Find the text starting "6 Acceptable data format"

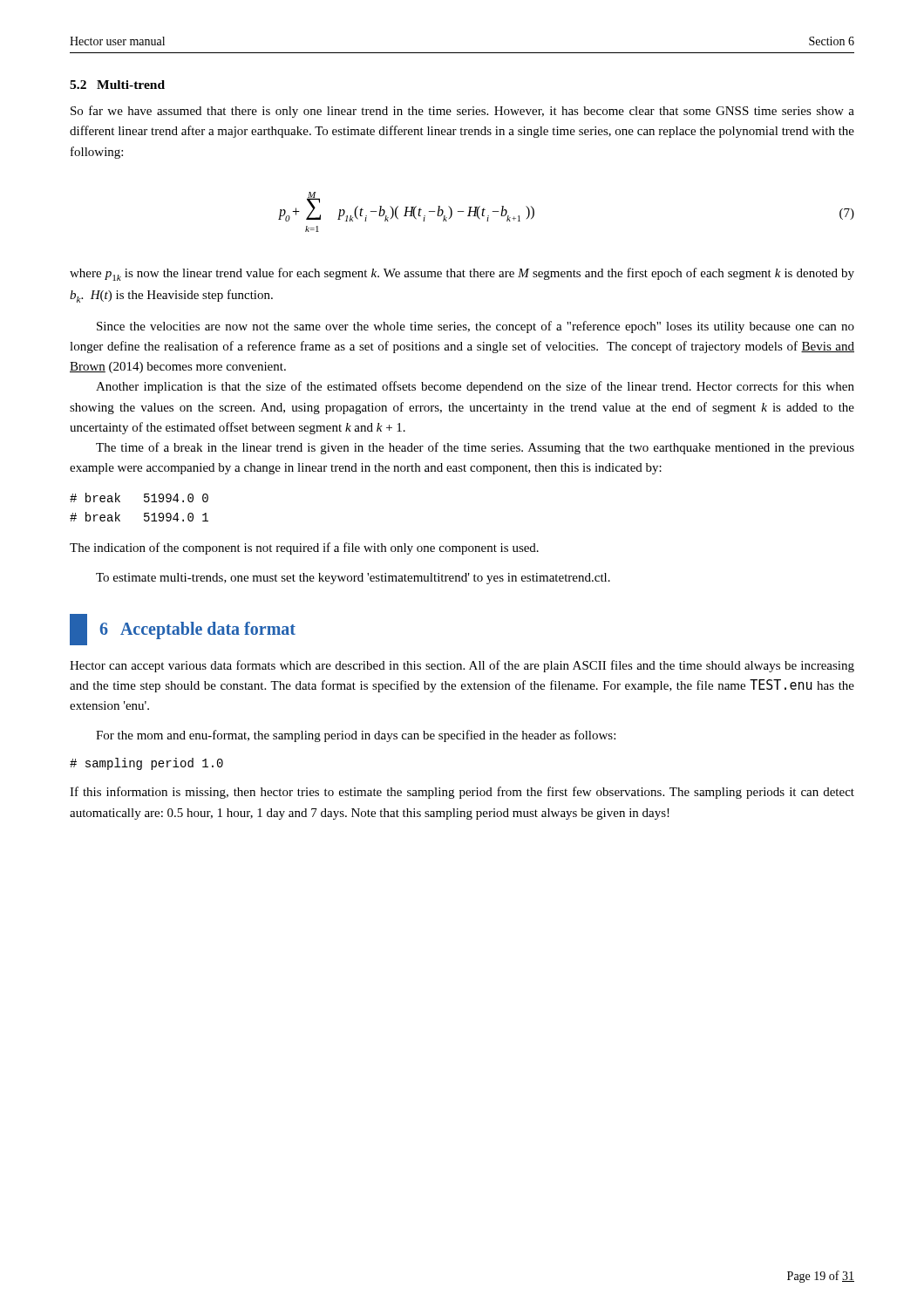tap(183, 630)
